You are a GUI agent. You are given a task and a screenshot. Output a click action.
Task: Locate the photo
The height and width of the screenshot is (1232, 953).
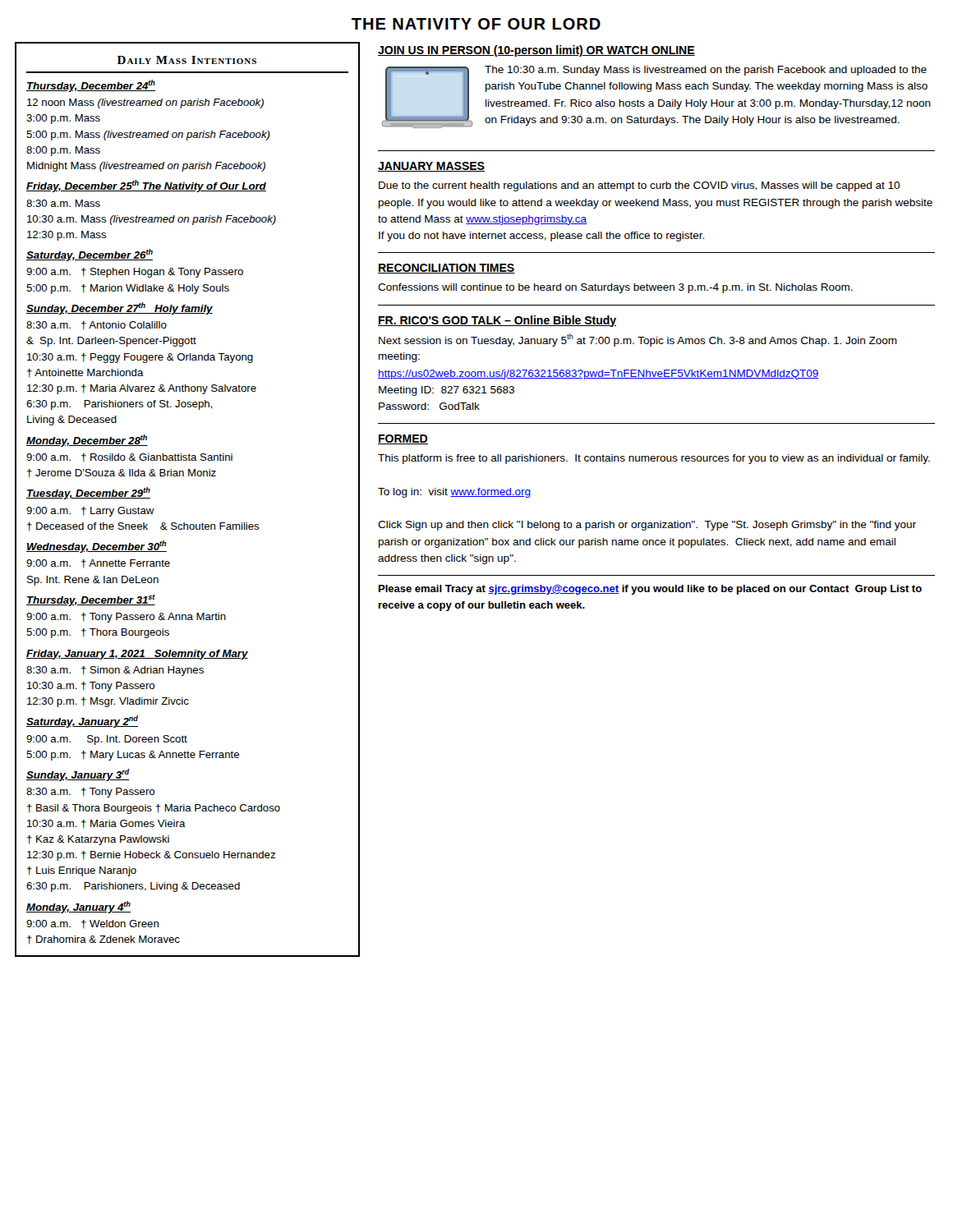pyautogui.click(x=427, y=102)
